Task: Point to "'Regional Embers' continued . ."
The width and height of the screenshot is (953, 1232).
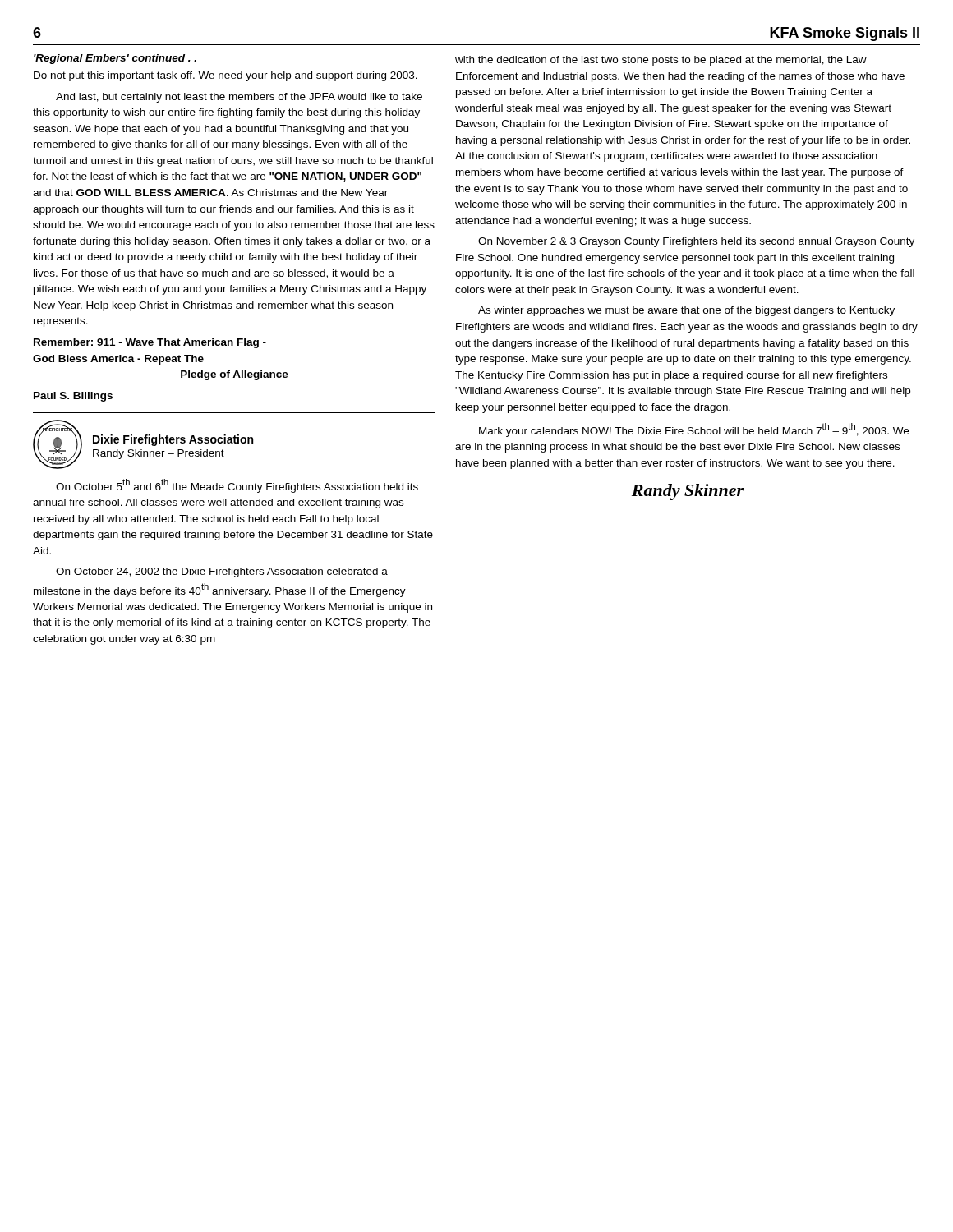Action: tap(115, 58)
